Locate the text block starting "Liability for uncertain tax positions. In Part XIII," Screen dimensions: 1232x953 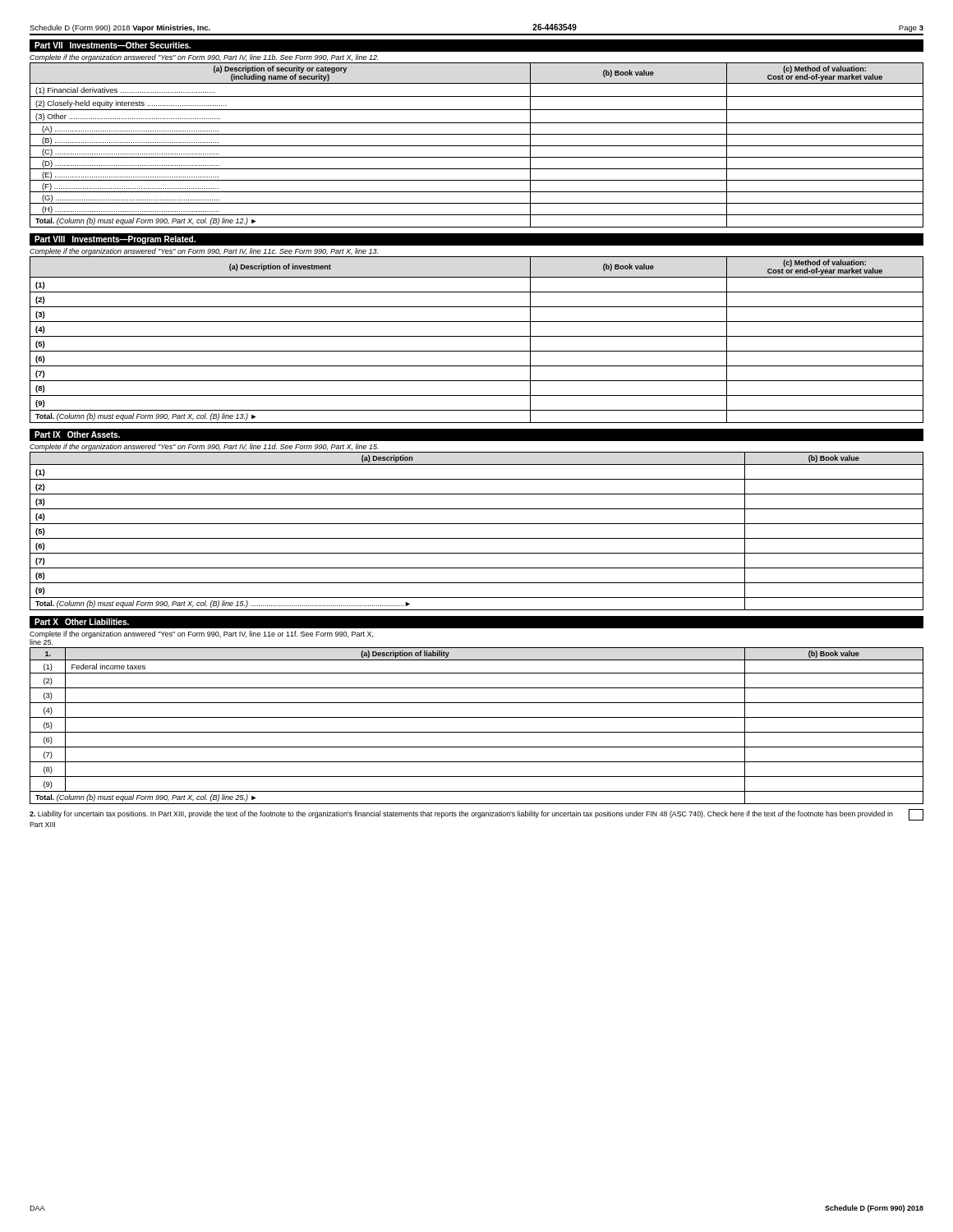(476, 820)
